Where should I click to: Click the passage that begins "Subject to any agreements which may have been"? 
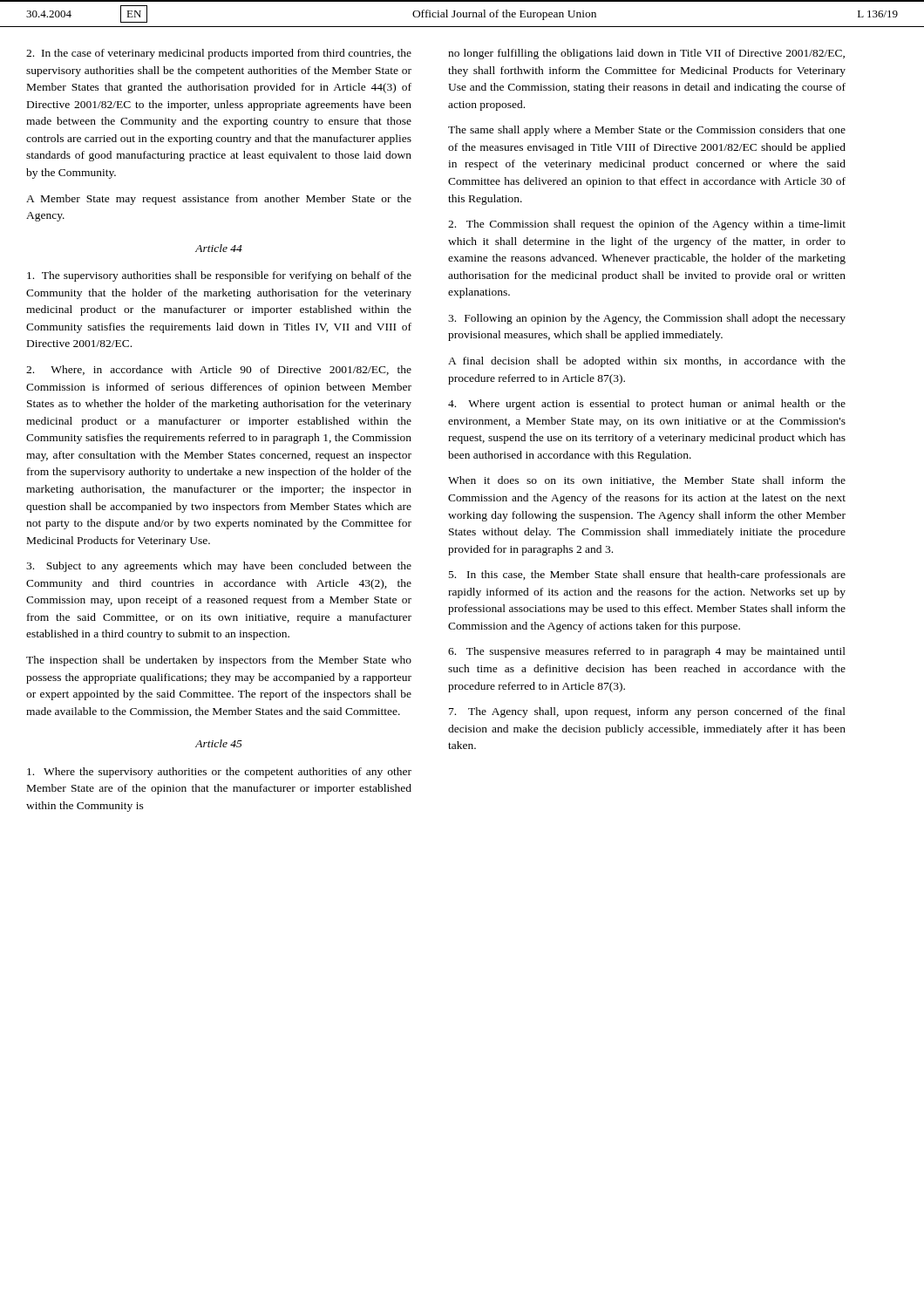(x=219, y=600)
